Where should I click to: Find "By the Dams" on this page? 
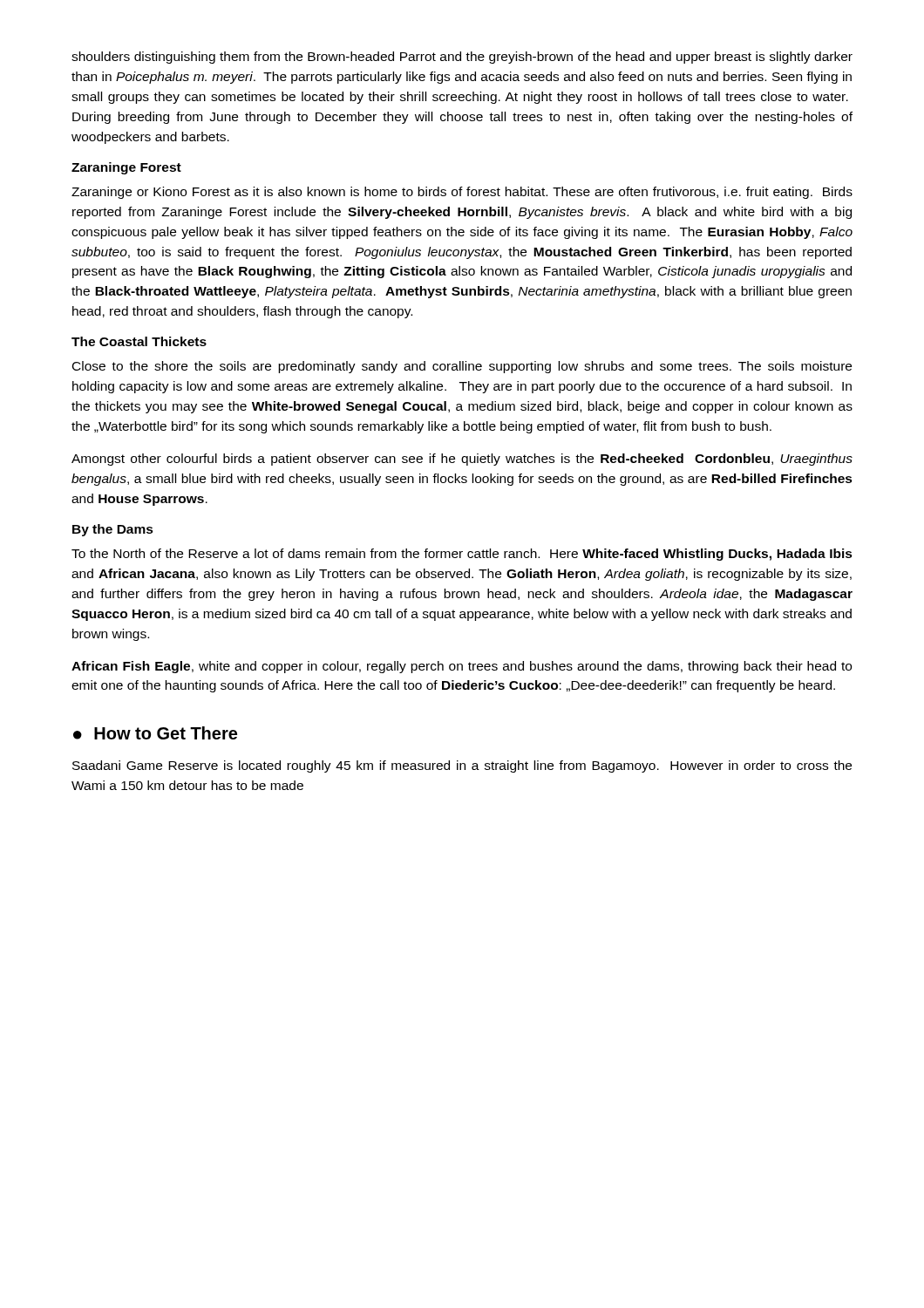112,529
